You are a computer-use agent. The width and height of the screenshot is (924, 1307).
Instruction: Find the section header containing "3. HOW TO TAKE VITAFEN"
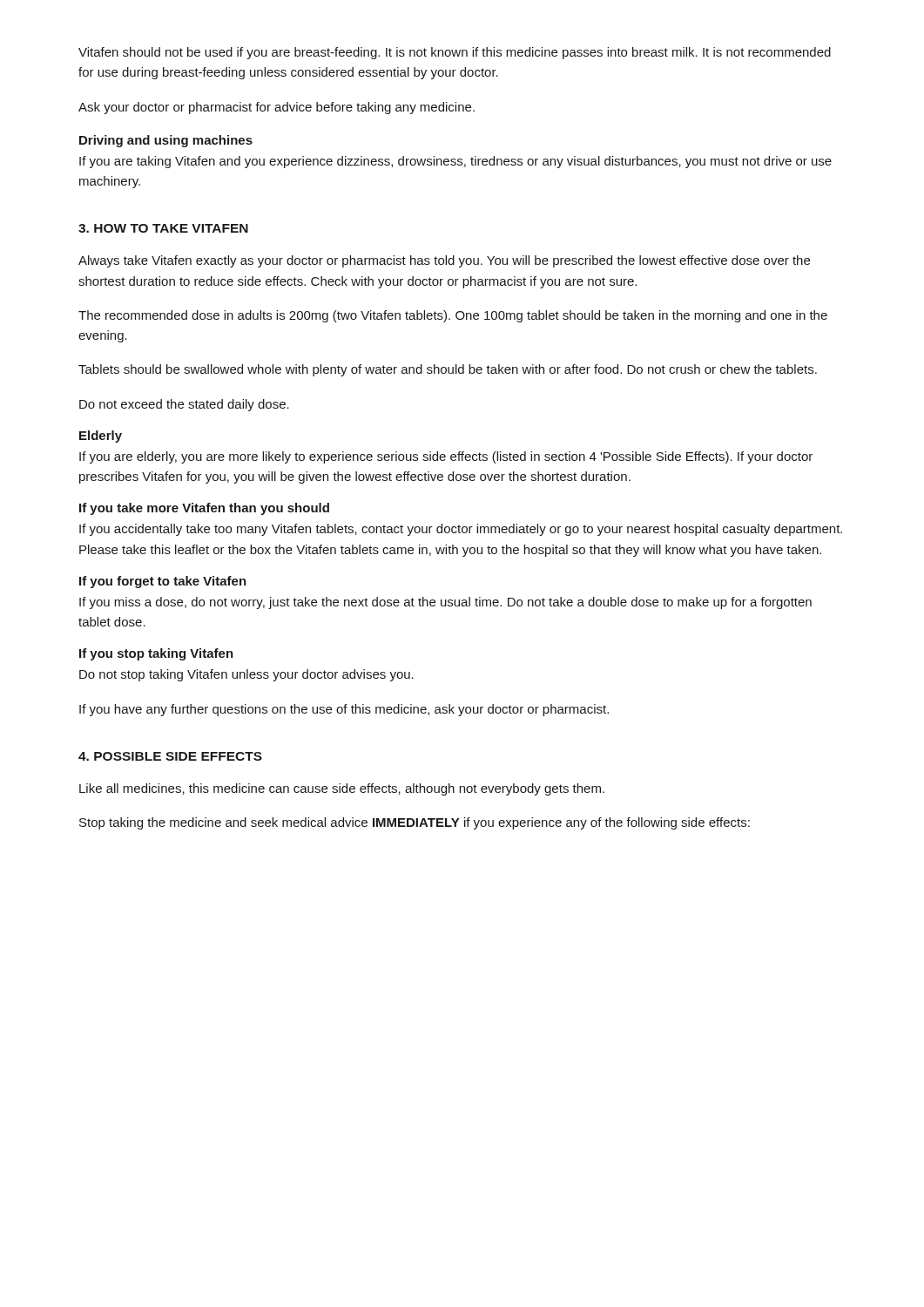(164, 228)
